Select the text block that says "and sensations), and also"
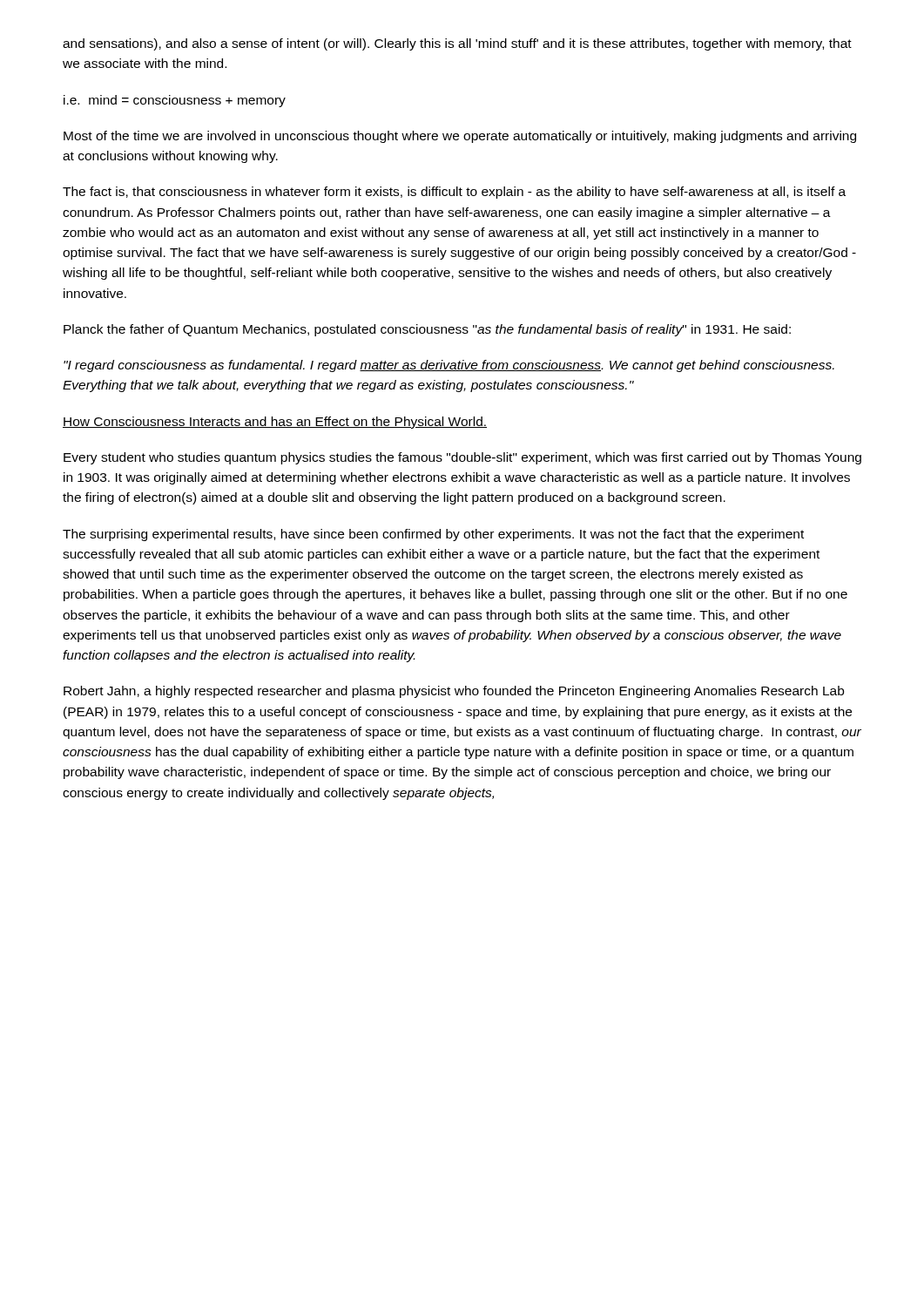Screen dimensions: 1307x924 457,53
